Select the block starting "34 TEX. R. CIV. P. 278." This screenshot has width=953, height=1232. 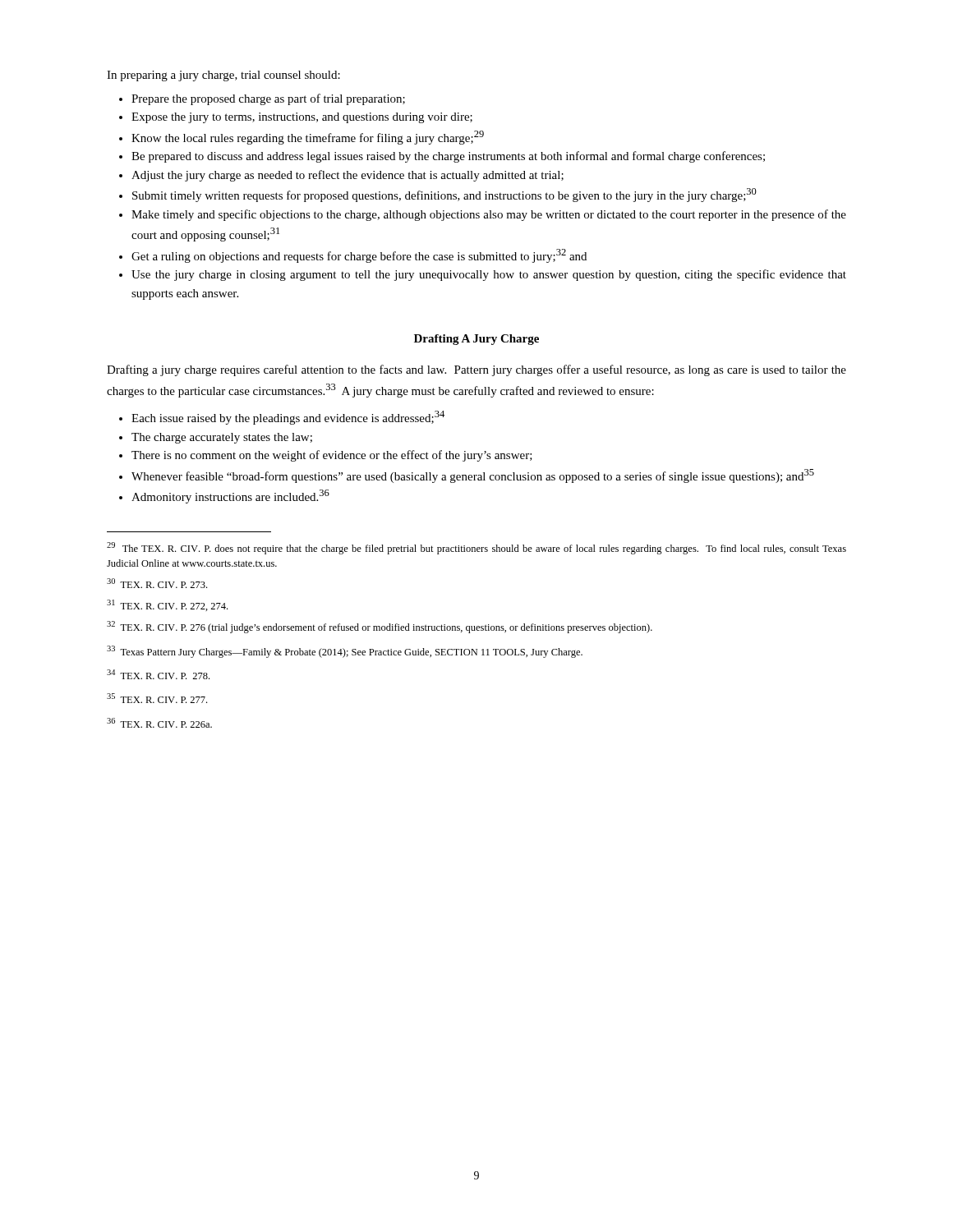click(x=159, y=675)
